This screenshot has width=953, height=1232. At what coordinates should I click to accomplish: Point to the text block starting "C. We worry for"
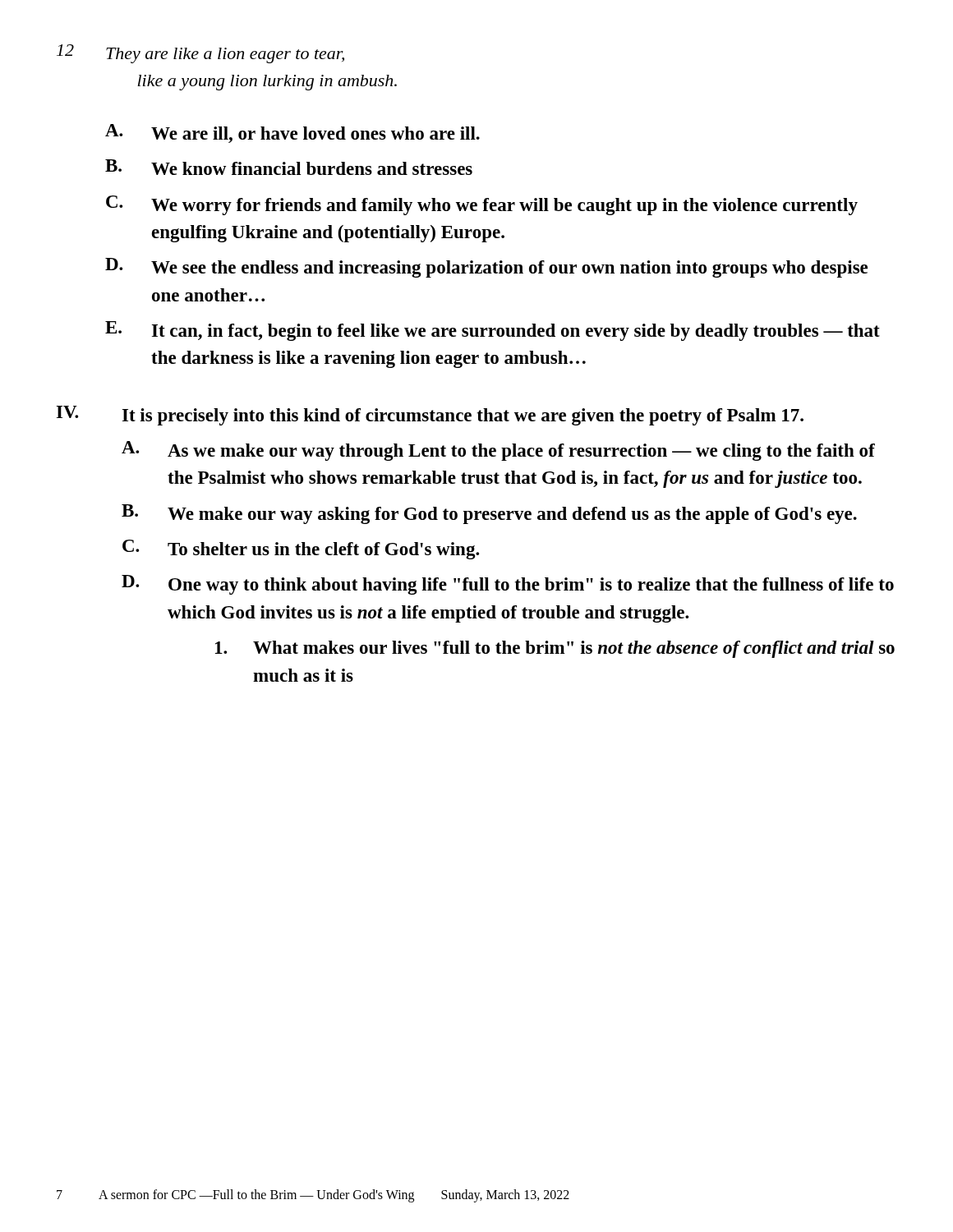(501, 218)
